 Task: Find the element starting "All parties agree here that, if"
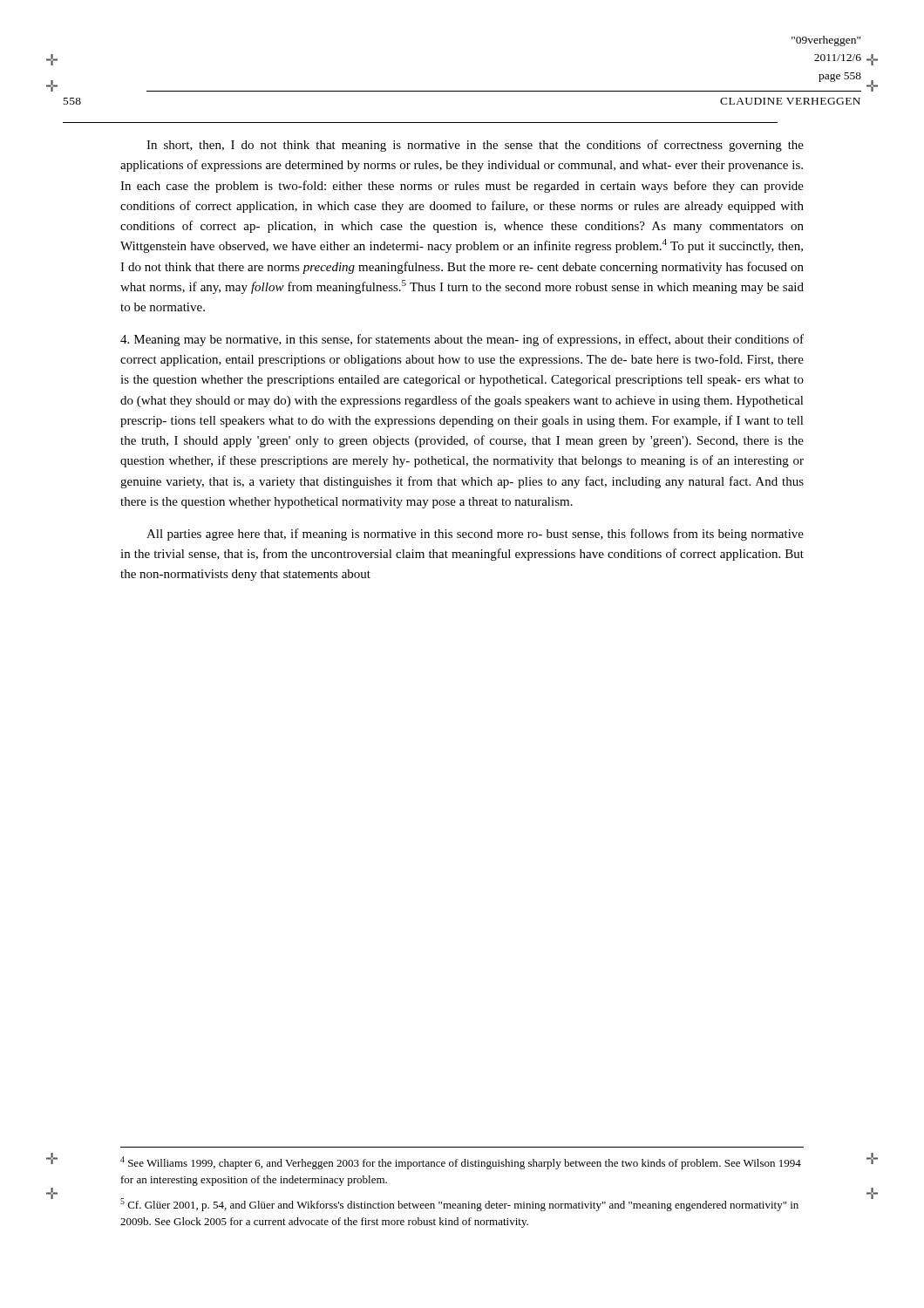pyautogui.click(x=462, y=553)
